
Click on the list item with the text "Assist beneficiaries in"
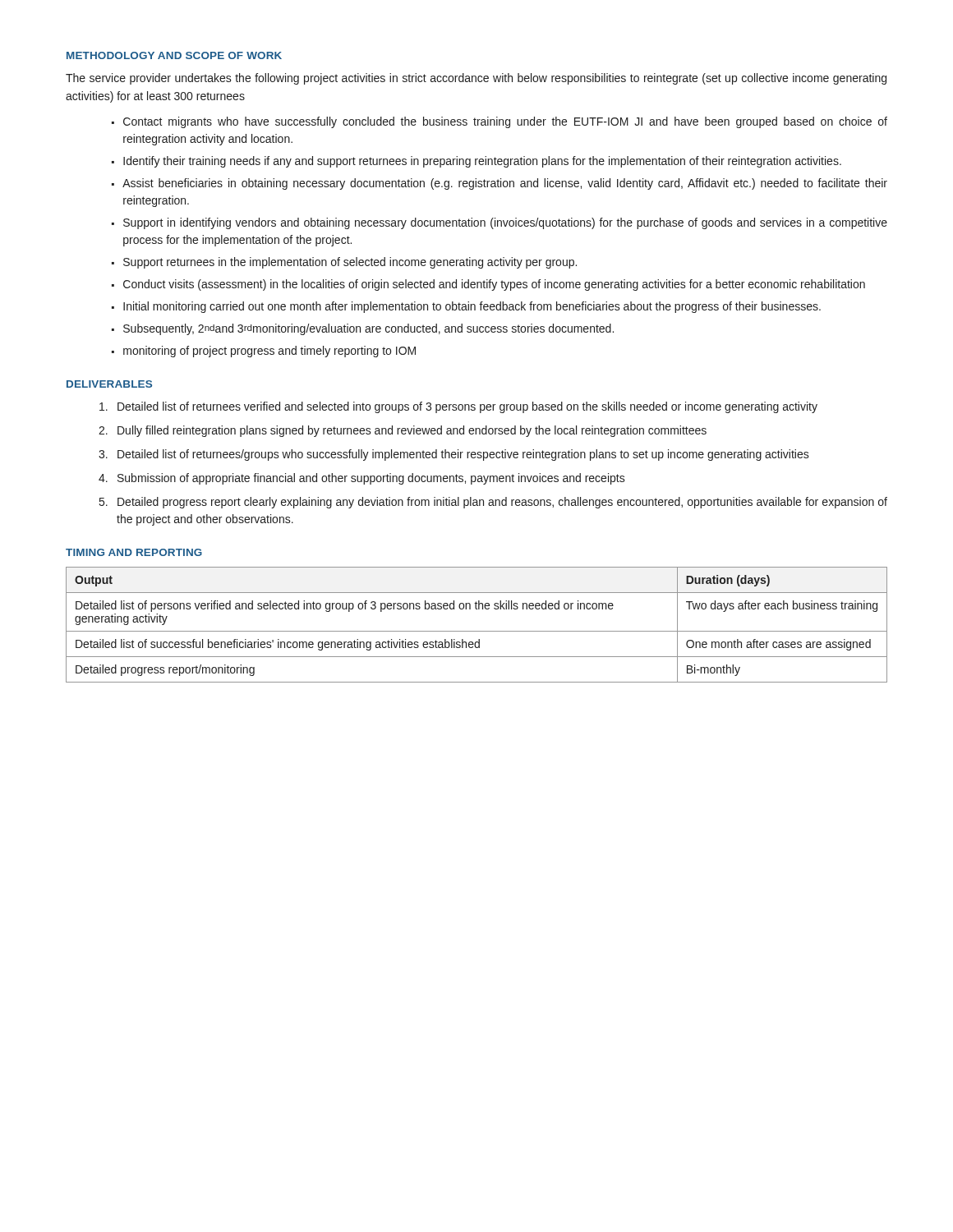[505, 192]
